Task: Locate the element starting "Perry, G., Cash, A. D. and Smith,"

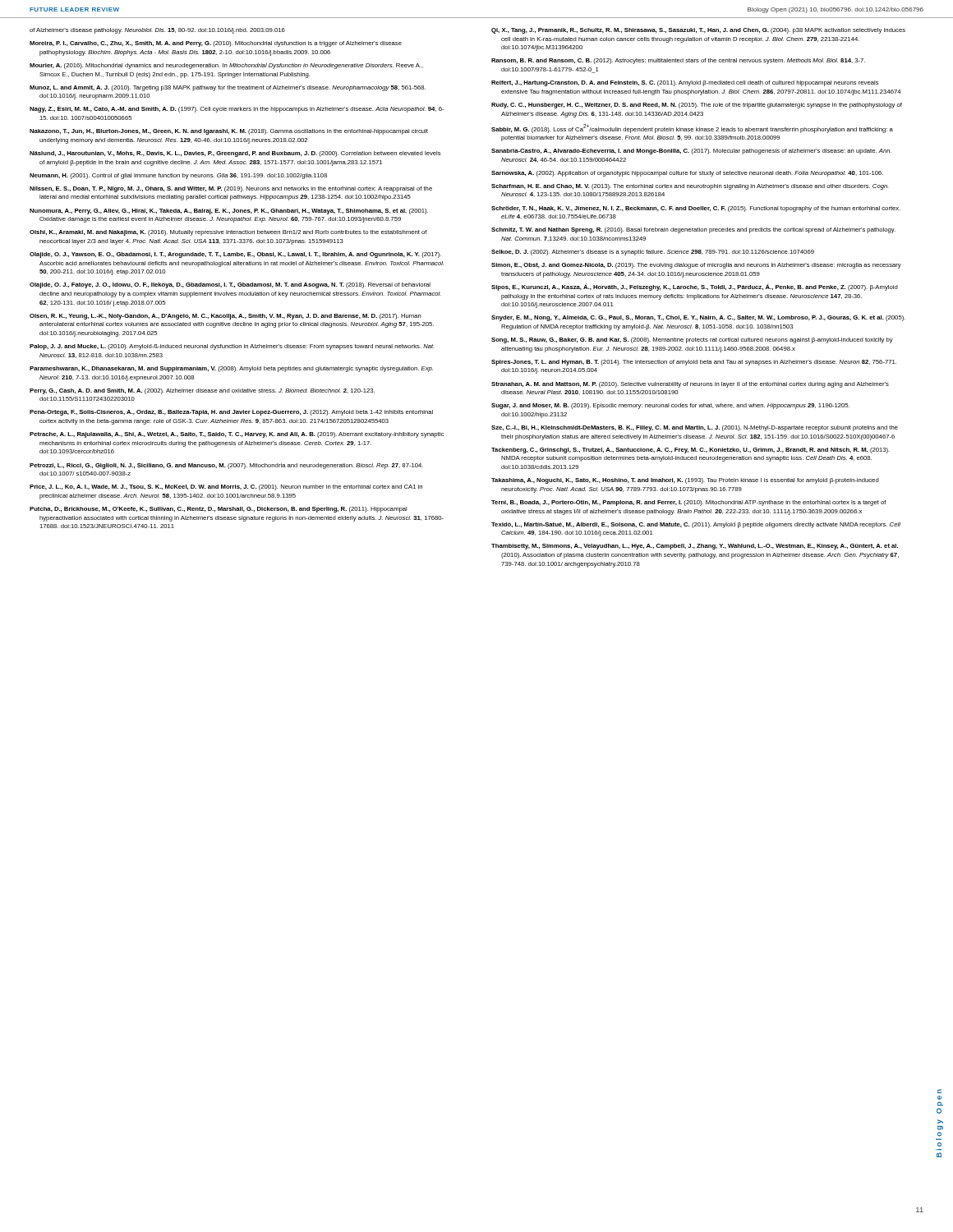Action: click(202, 395)
